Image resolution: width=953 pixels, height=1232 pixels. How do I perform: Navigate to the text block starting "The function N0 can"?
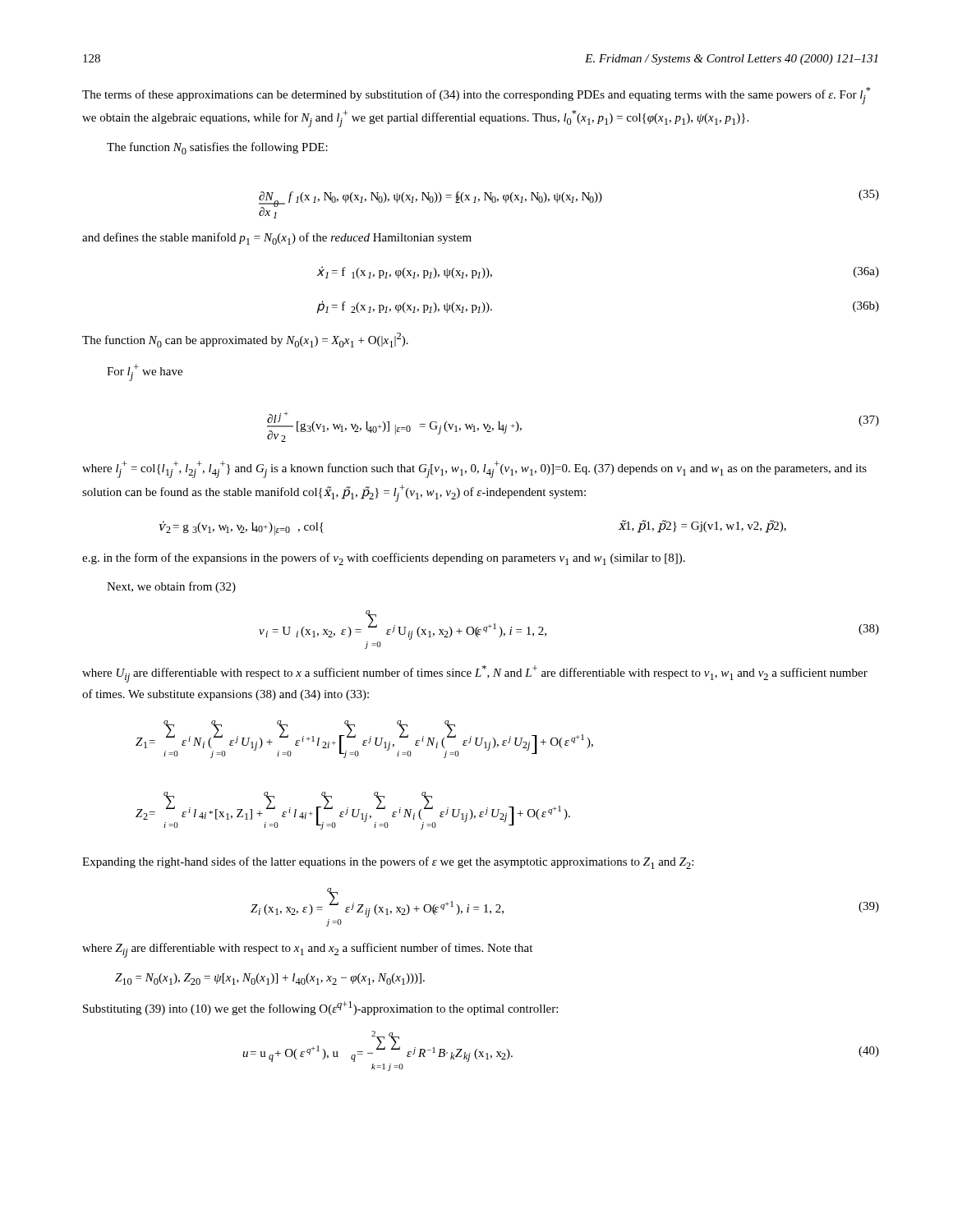click(245, 340)
